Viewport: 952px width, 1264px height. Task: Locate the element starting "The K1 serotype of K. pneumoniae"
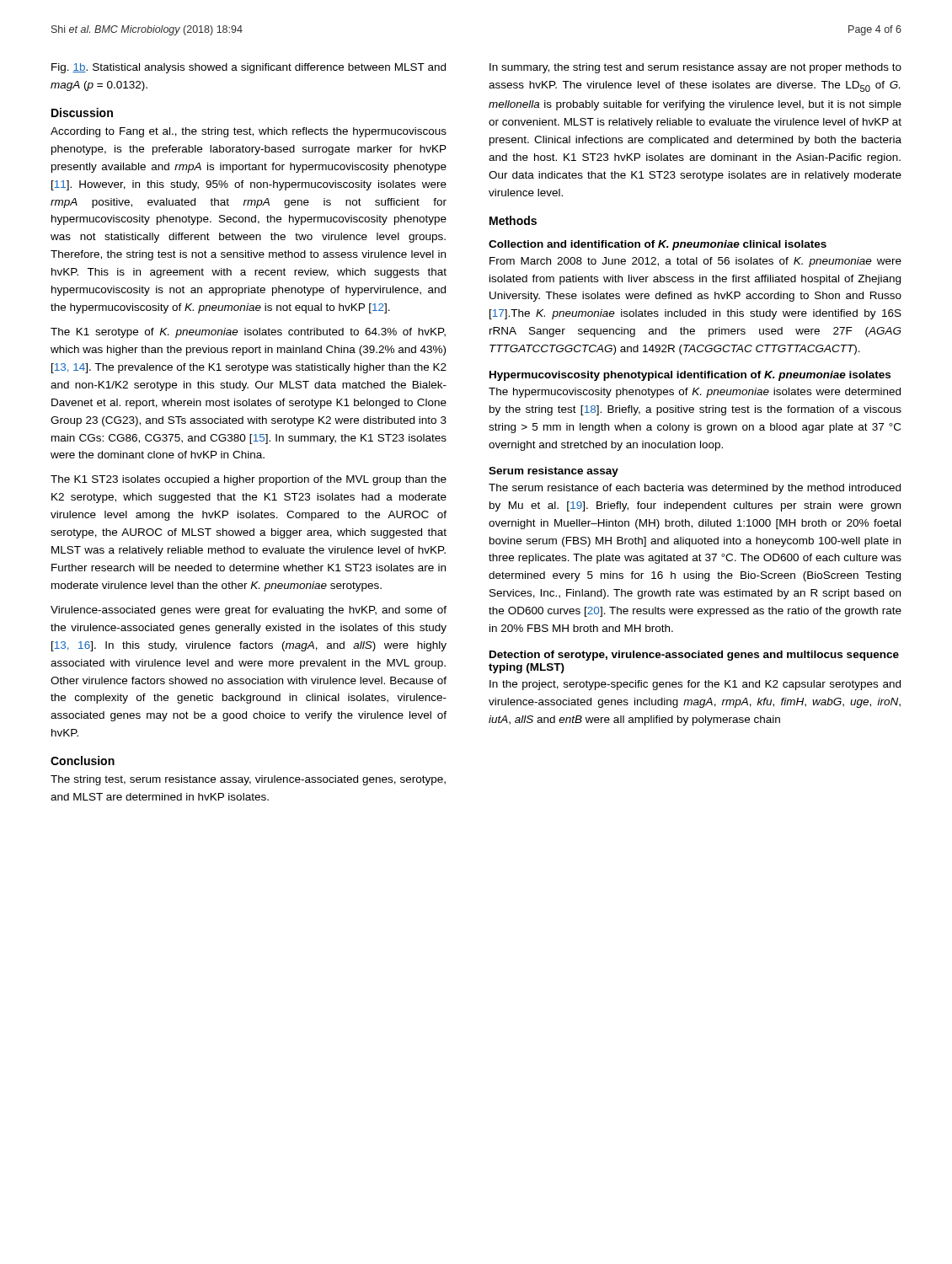[x=249, y=394]
